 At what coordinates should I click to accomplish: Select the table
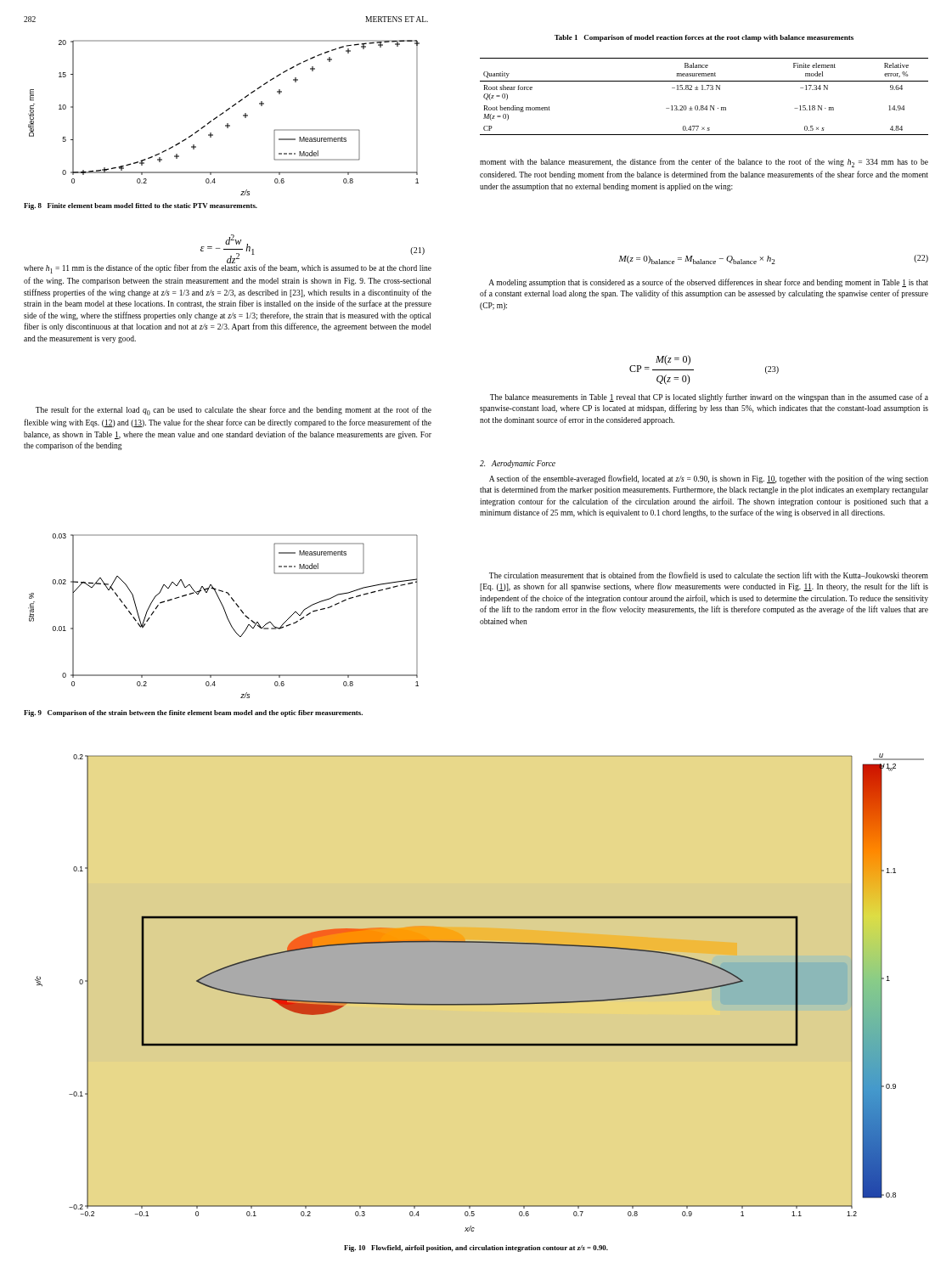[704, 96]
